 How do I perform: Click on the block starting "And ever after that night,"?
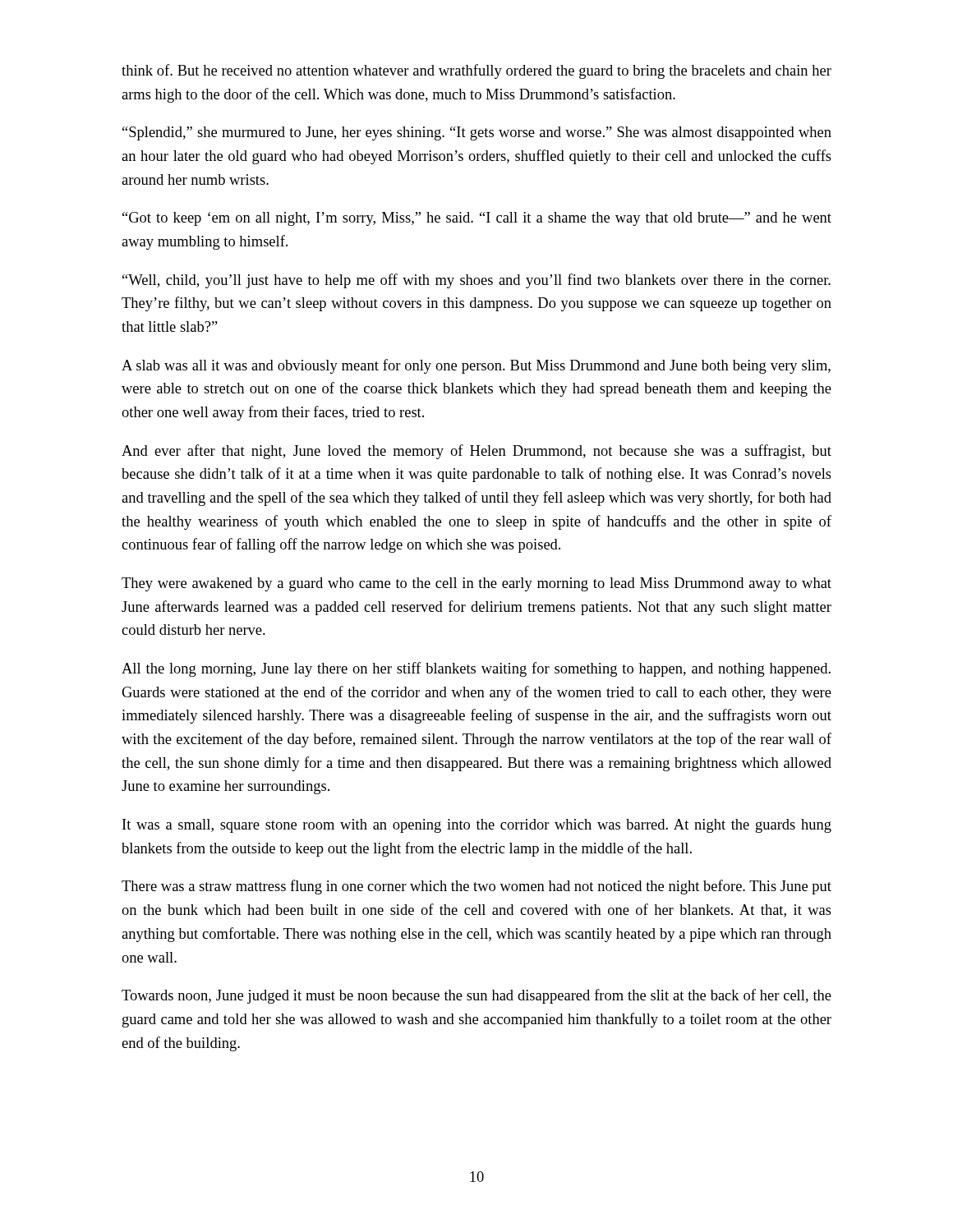tap(476, 498)
